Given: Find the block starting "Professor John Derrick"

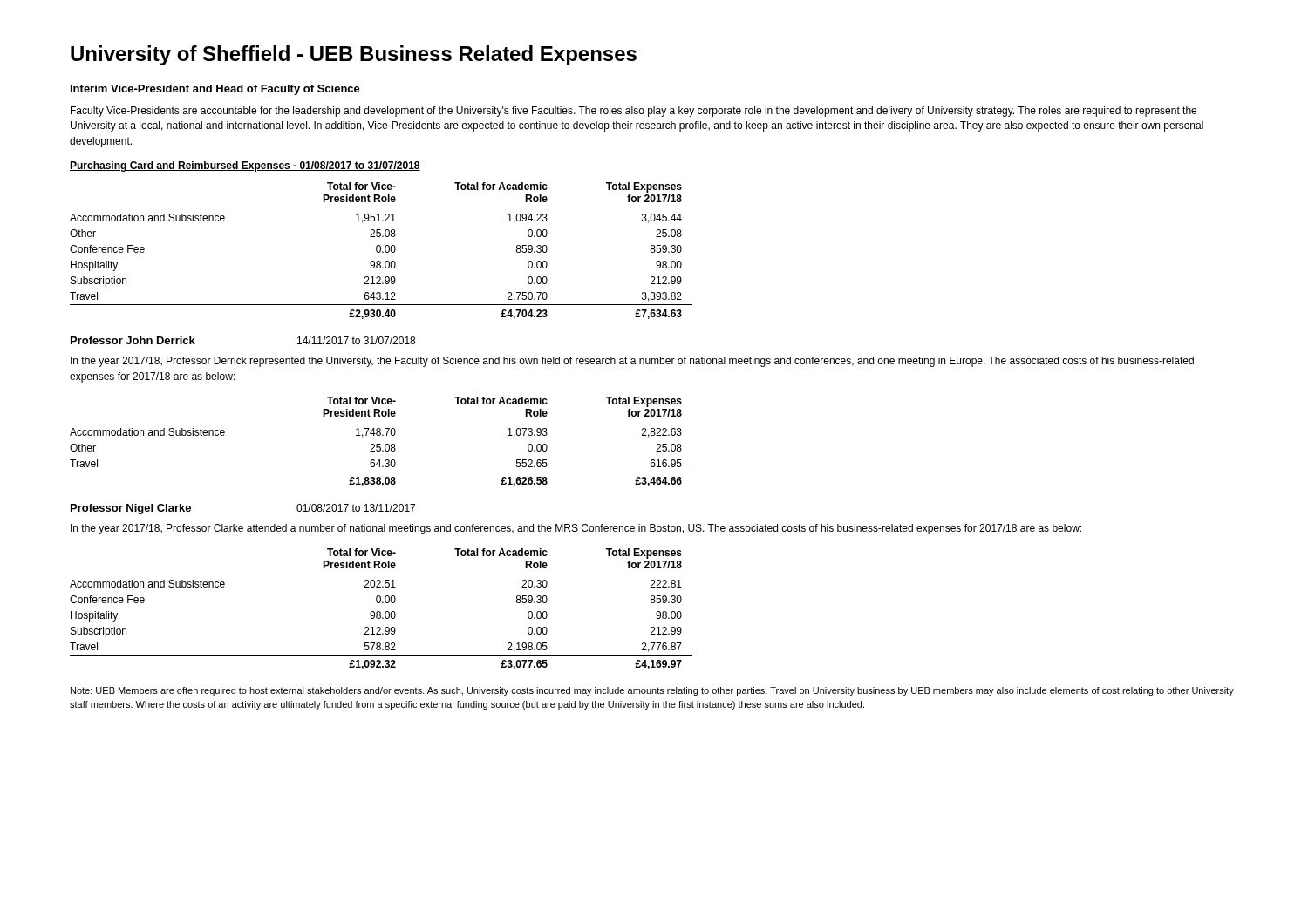Looking at the screenshot, I should pos(132,341).
